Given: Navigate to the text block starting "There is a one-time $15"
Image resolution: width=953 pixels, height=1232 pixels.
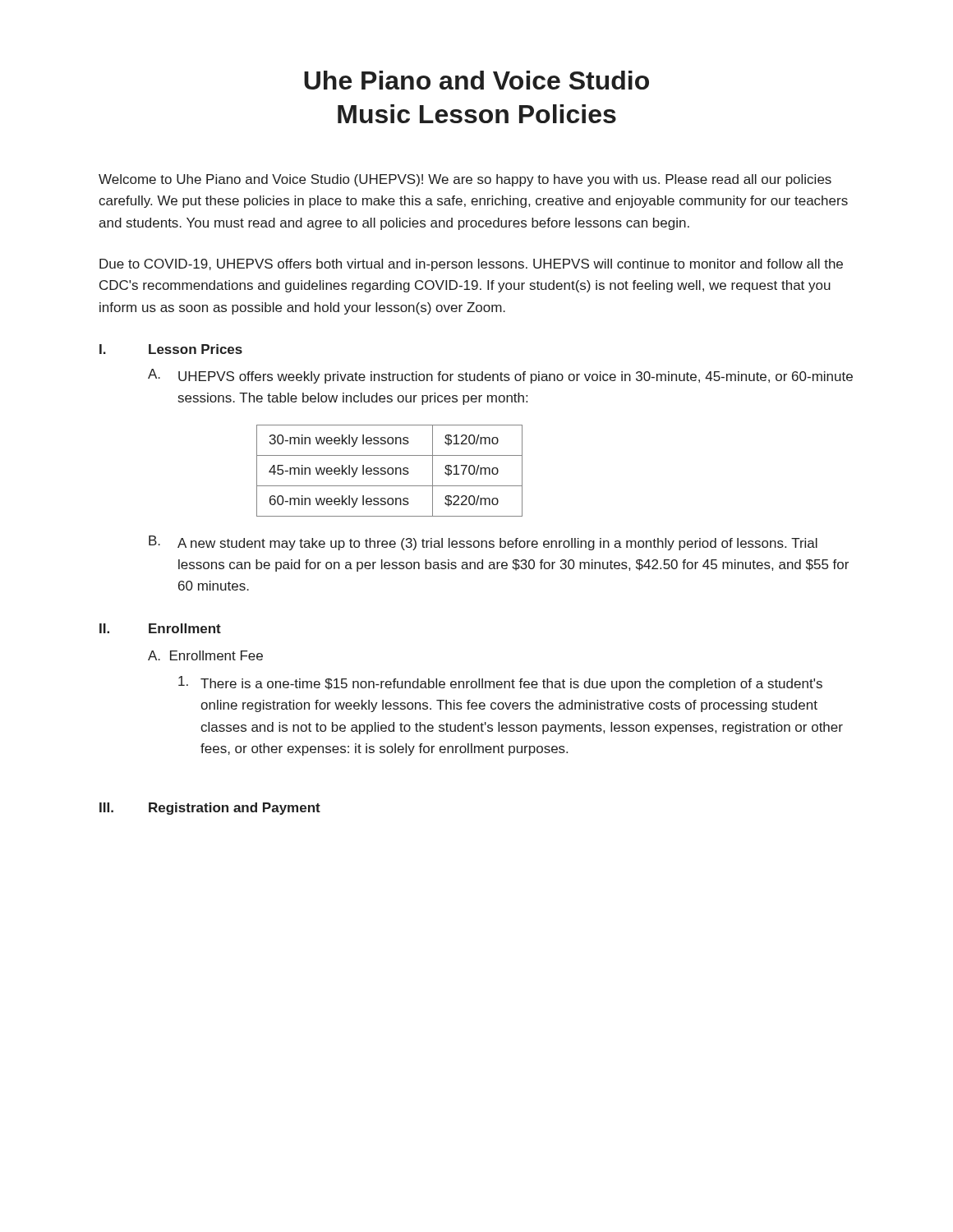Looking at the screenshot, I should [516, 717].
